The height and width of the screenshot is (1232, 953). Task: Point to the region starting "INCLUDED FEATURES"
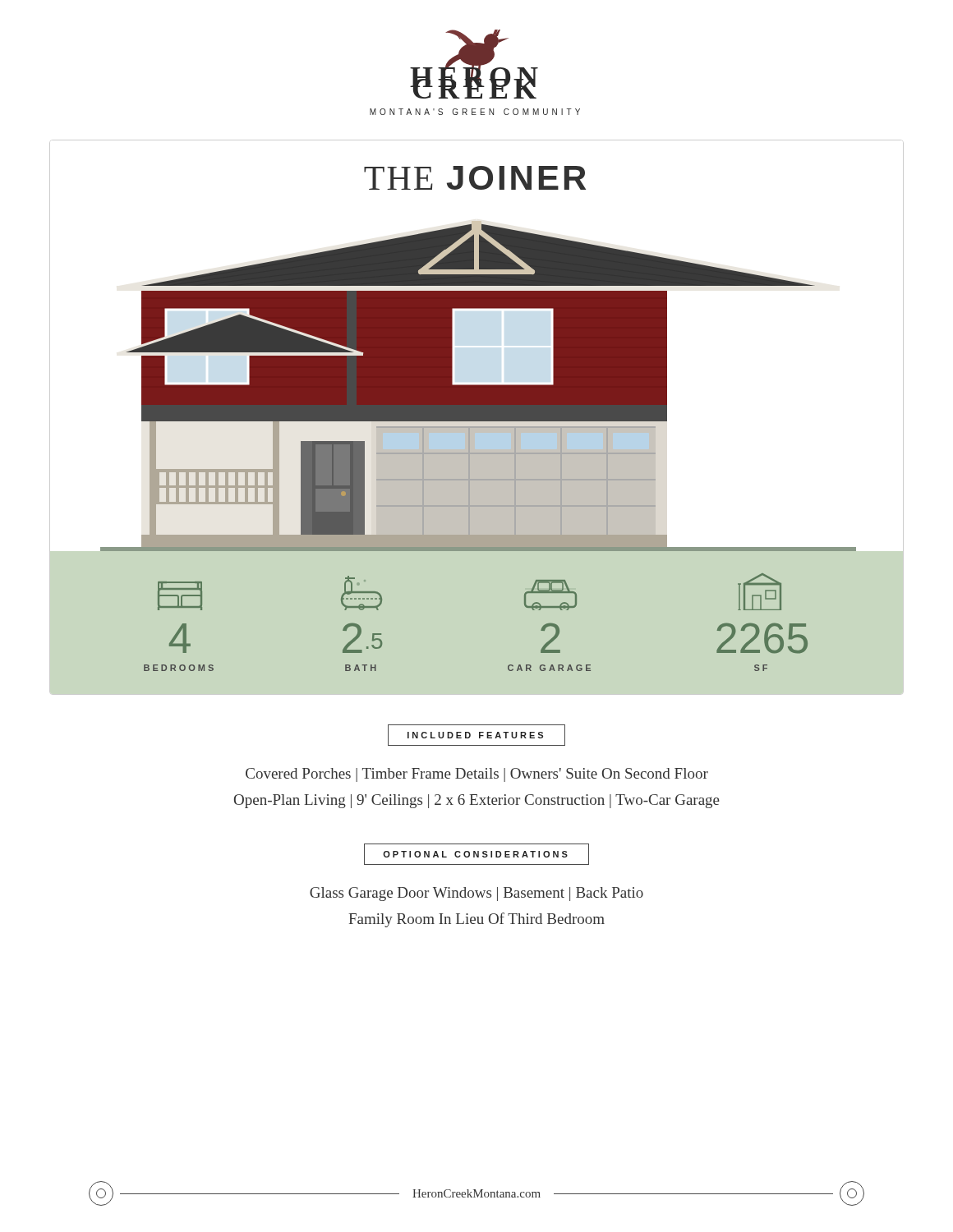coord(476,735)
